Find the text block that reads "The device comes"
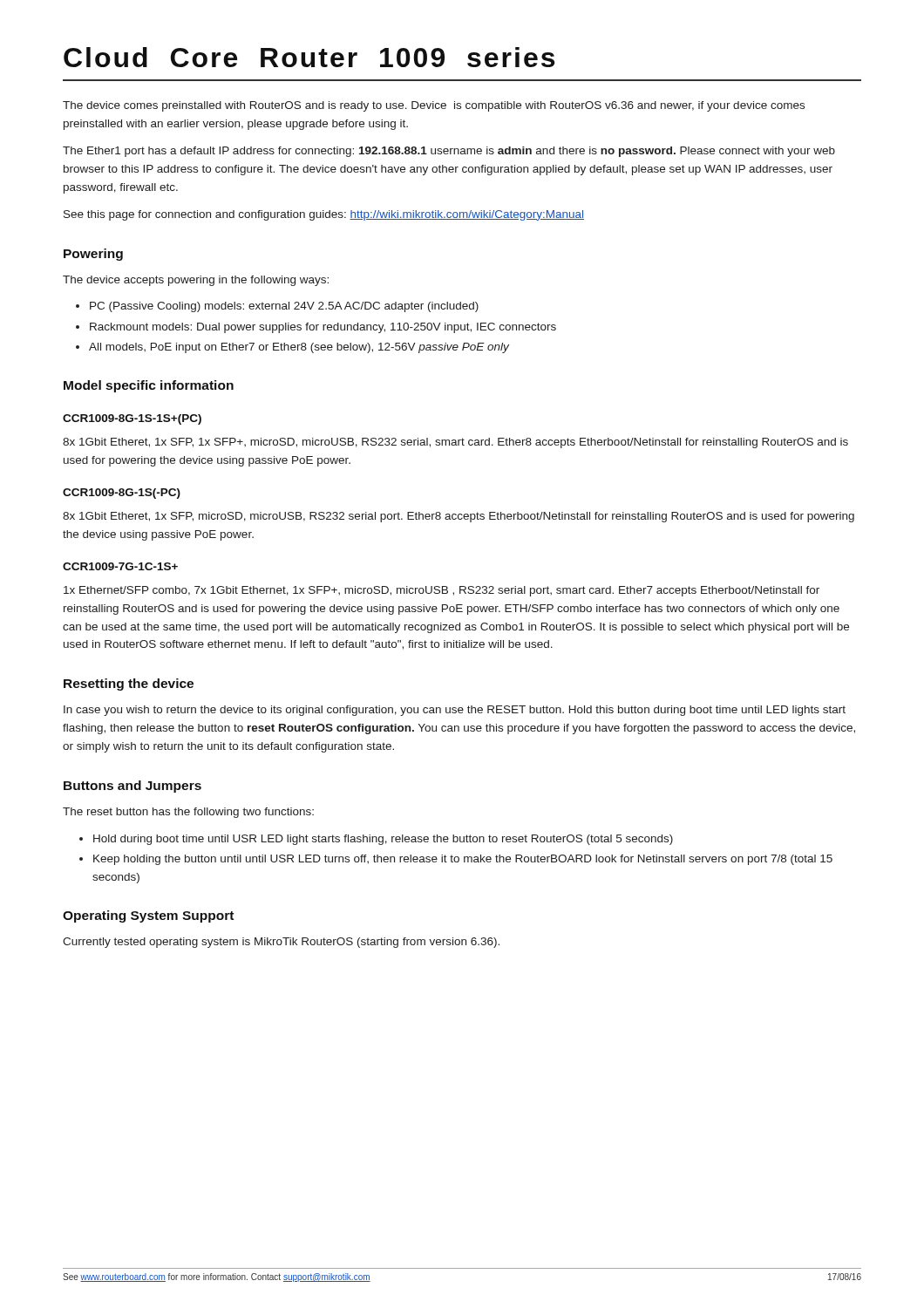This screenshot has width=924, height=1308. tap(462, 115)
